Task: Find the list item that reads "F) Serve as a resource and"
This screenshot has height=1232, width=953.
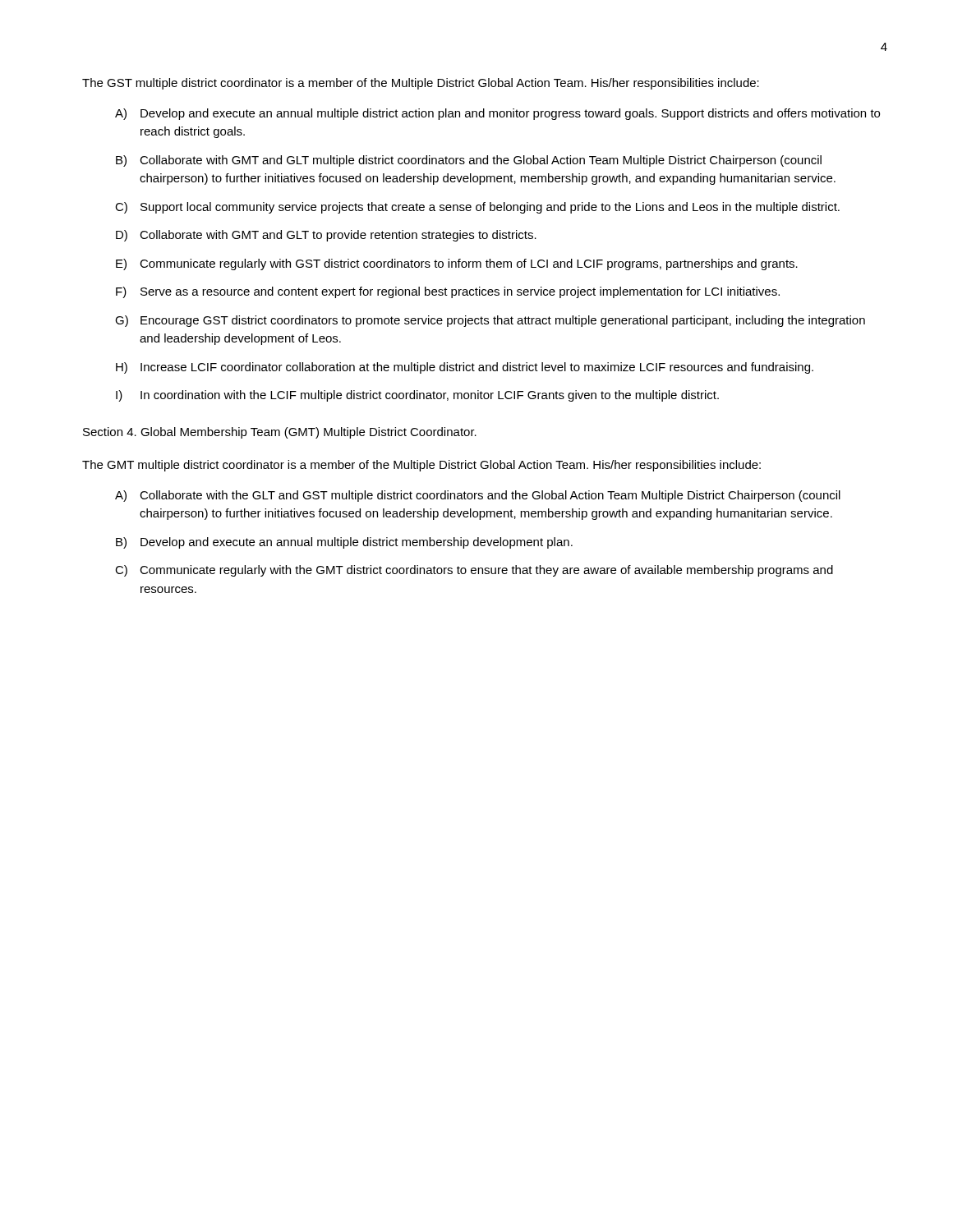Action: (x=501, y=292)
